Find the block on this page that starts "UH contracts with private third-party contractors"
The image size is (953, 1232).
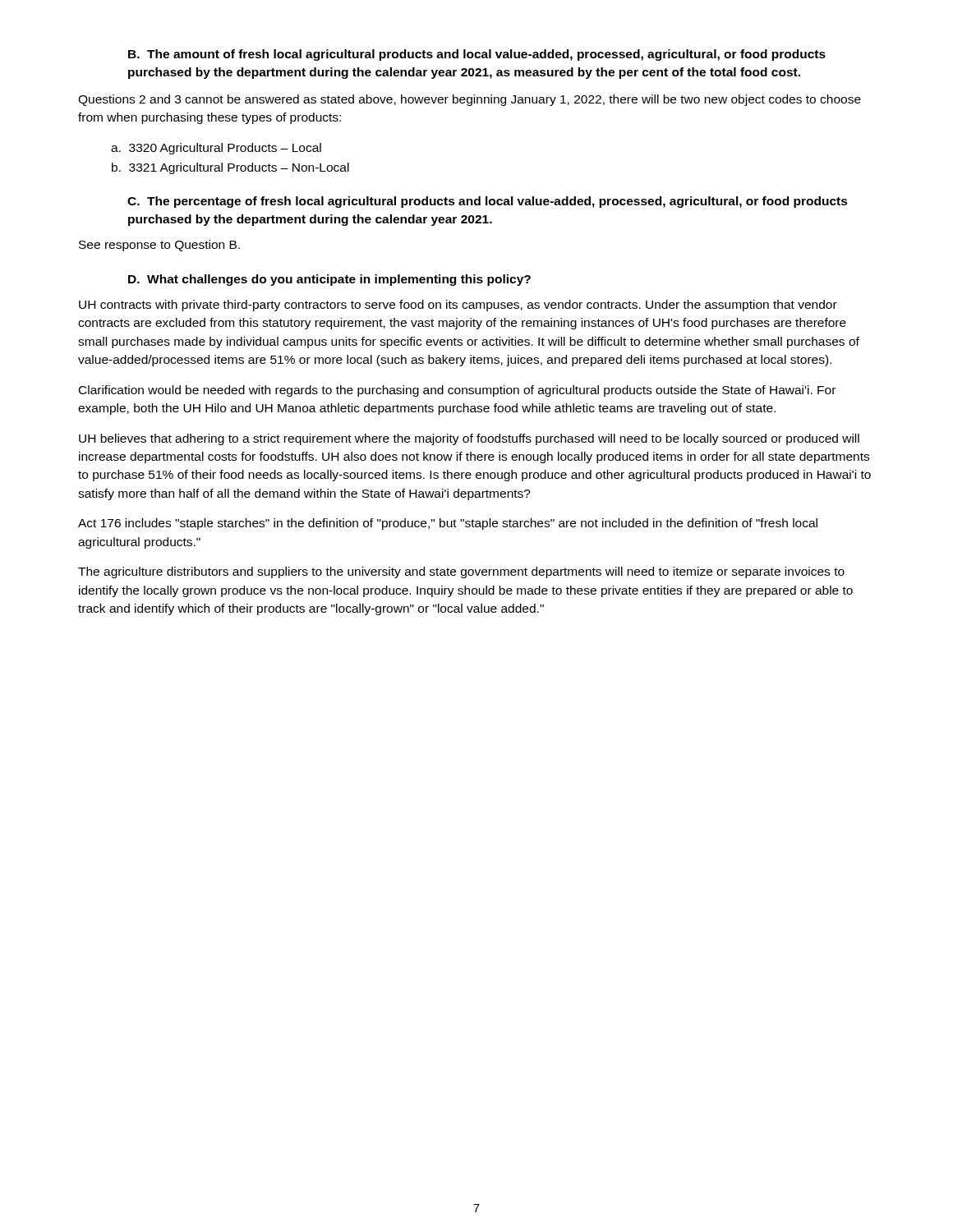click(469, 332)
